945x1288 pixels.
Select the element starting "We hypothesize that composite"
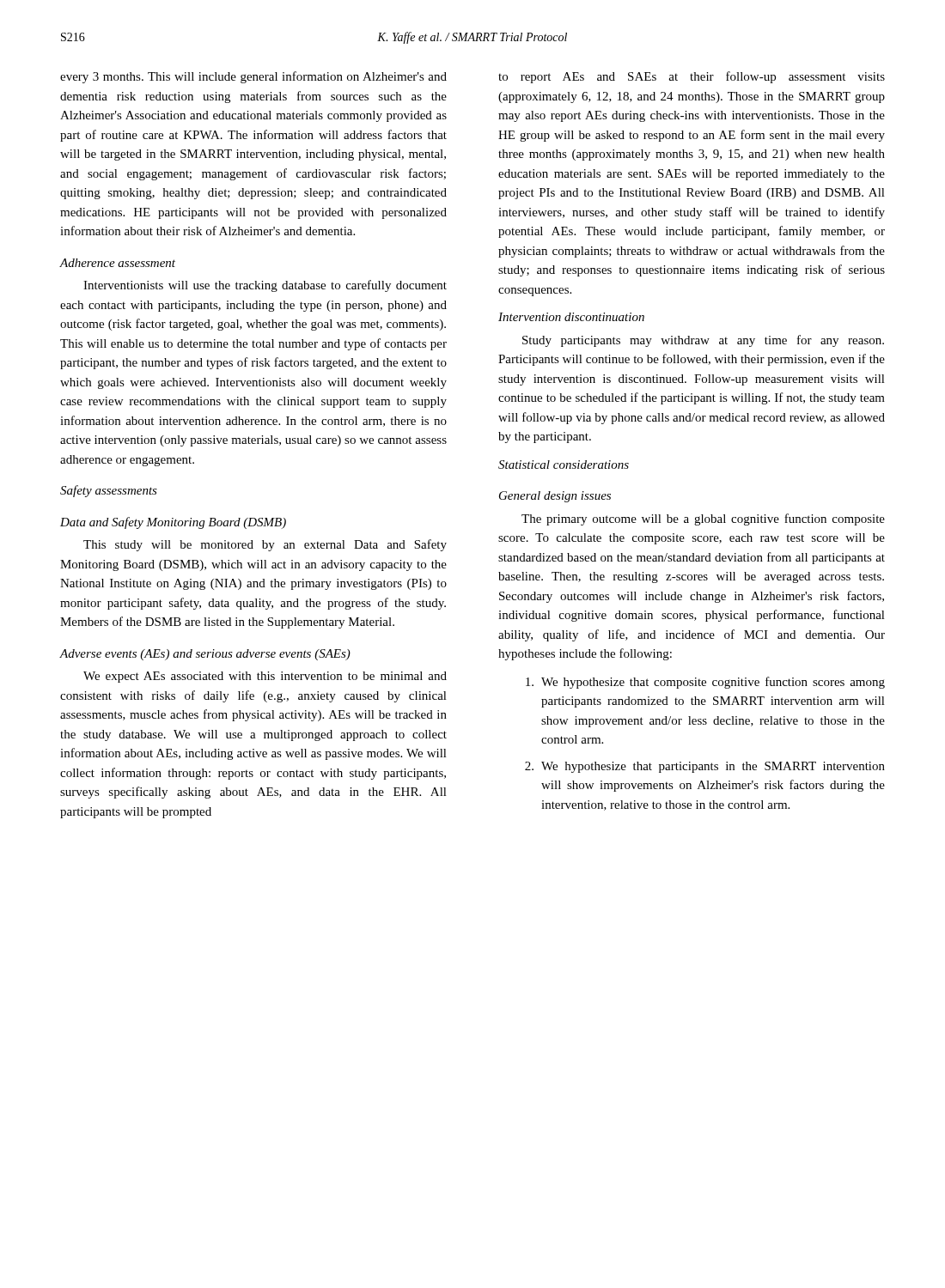[700, 711]
